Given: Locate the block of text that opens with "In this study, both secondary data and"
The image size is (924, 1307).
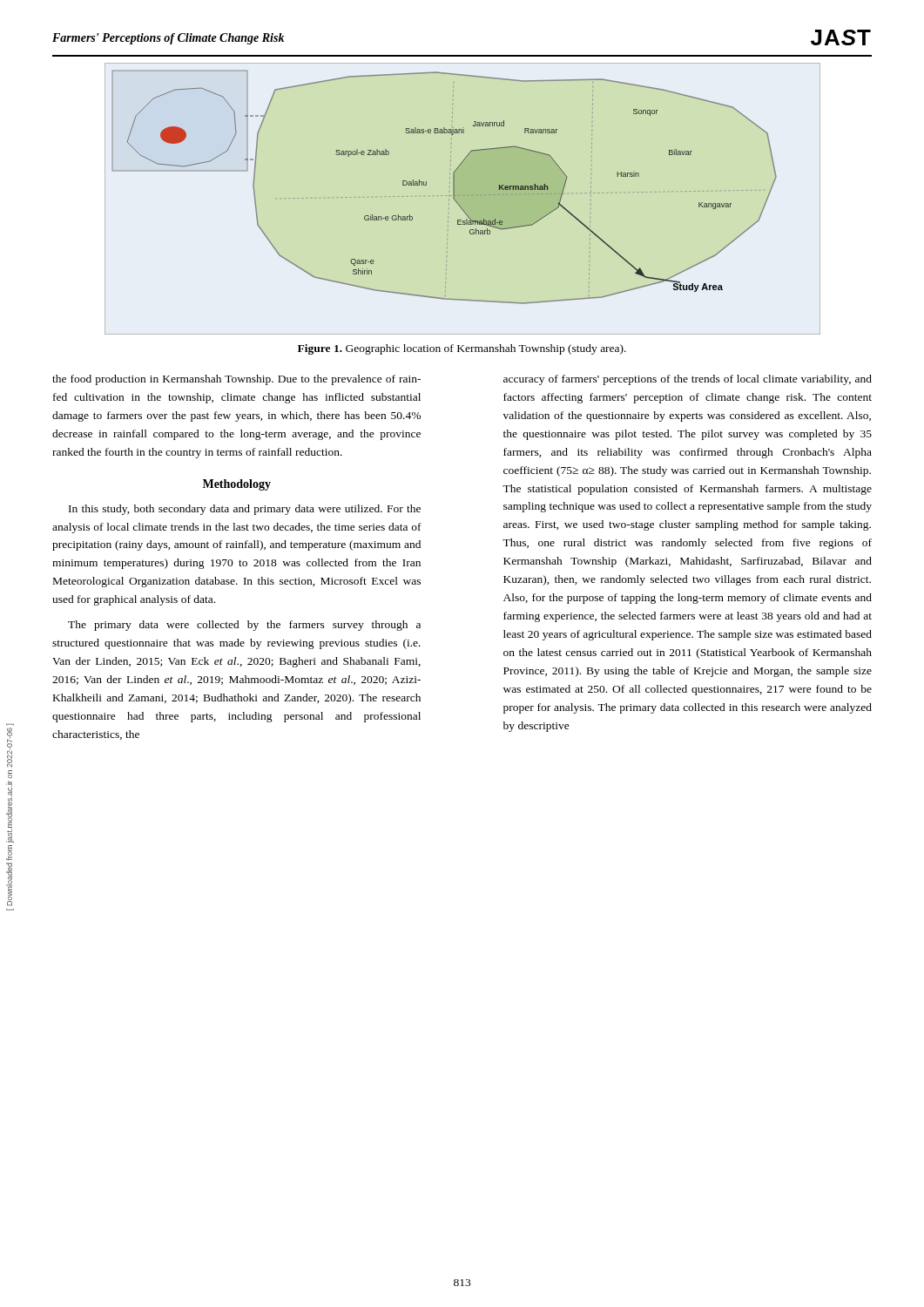Looking at the screenshot, I should (x=237, y=554).
